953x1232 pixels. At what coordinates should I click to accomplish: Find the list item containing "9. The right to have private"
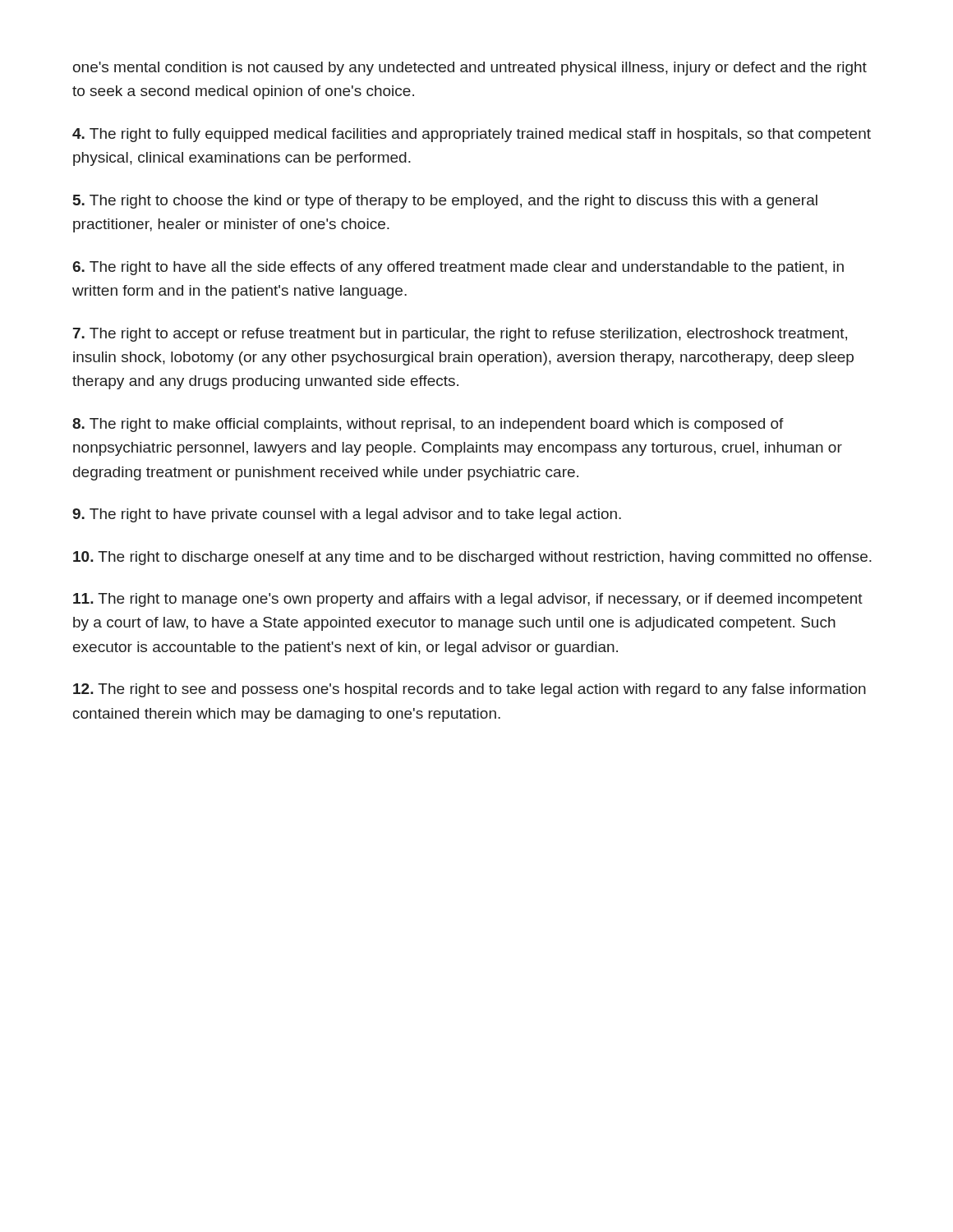coord(476,514)
